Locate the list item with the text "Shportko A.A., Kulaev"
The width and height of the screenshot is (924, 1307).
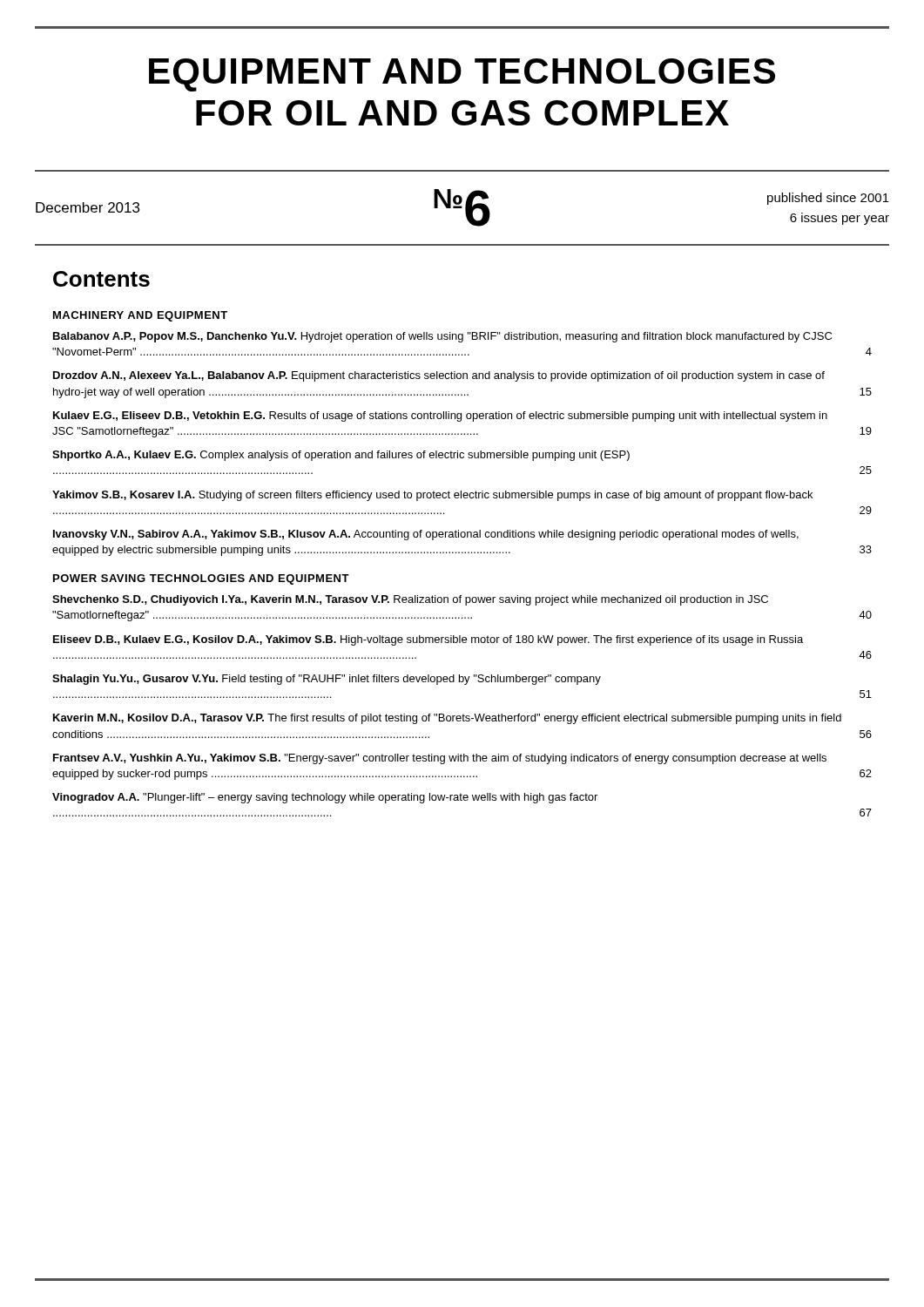pos(462,463)
